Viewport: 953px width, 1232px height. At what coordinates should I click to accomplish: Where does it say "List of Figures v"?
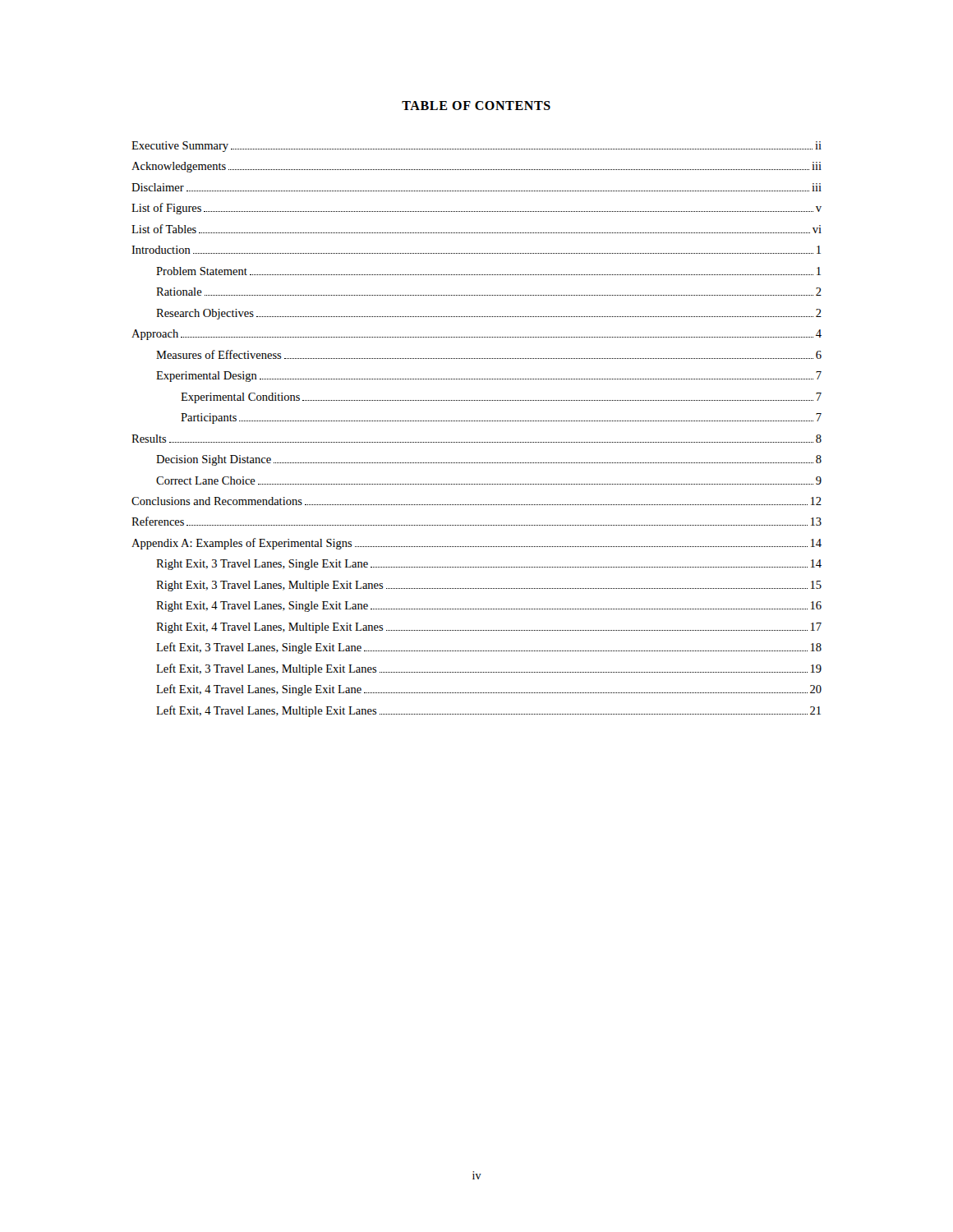pos(476,208)
